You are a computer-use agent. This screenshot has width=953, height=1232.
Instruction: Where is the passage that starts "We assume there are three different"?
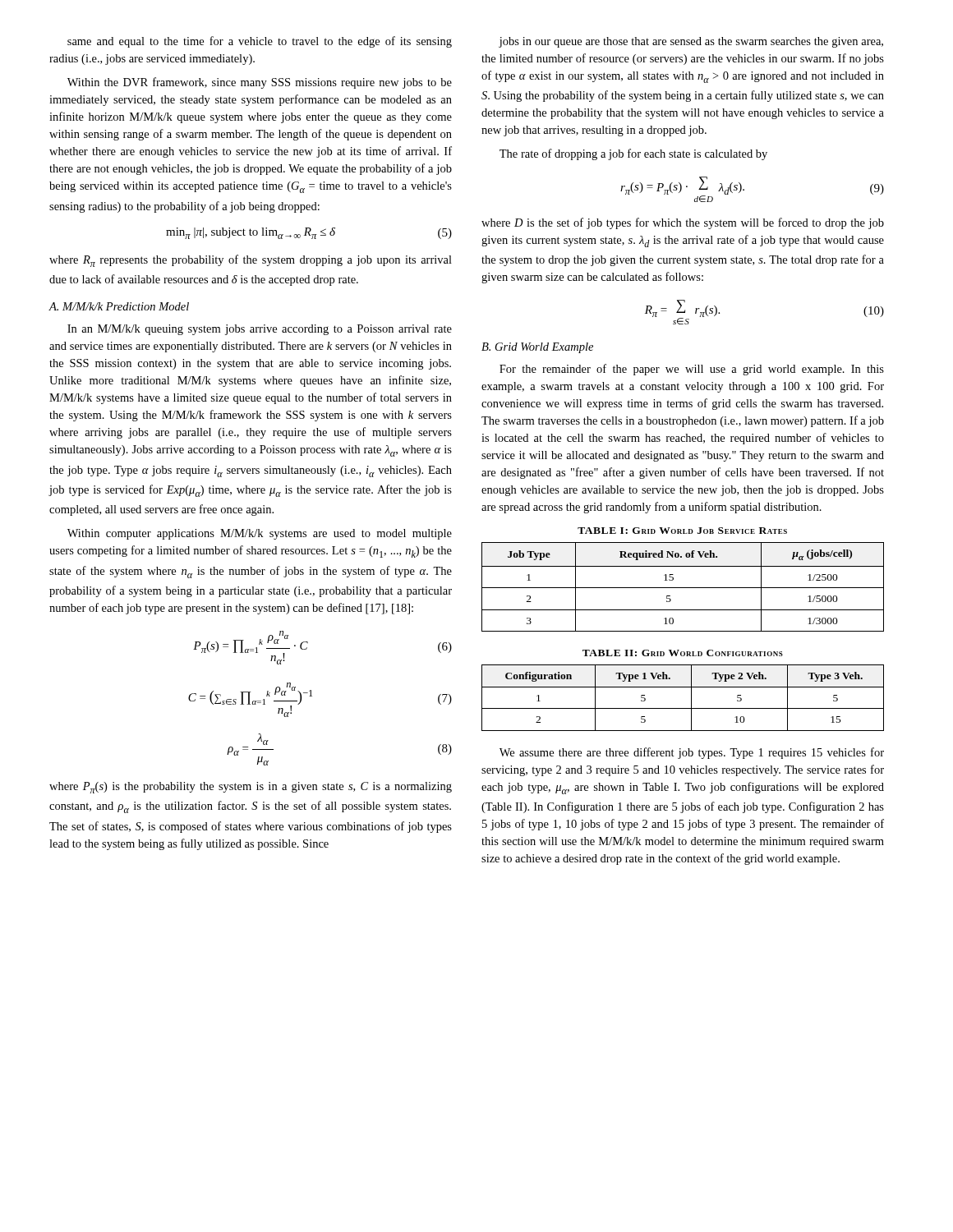click(x=683, y=805)
